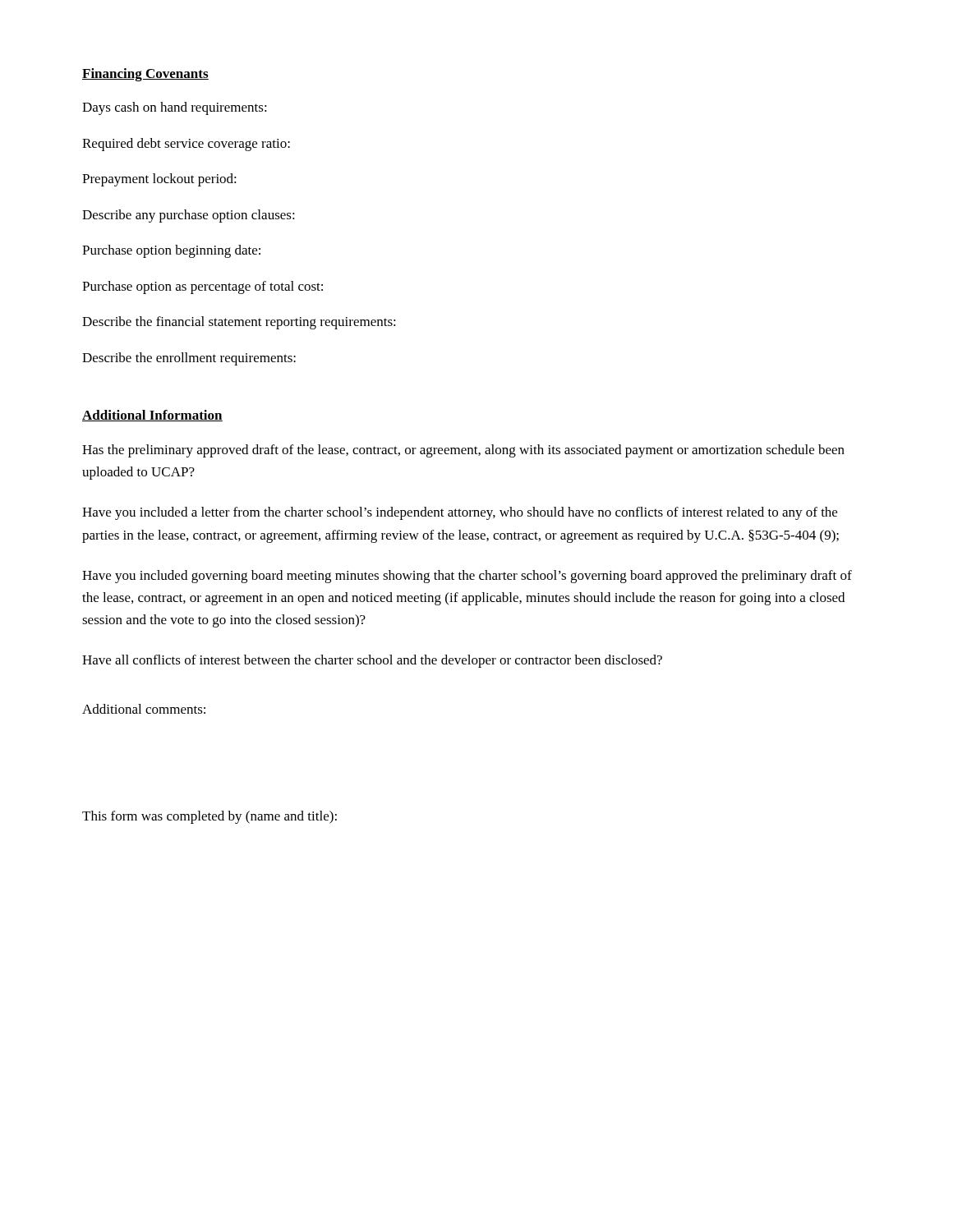Find the block on this page that starts "Have you included a letter from the"
Screen dimensions: 1232x953
pos(461,524)
